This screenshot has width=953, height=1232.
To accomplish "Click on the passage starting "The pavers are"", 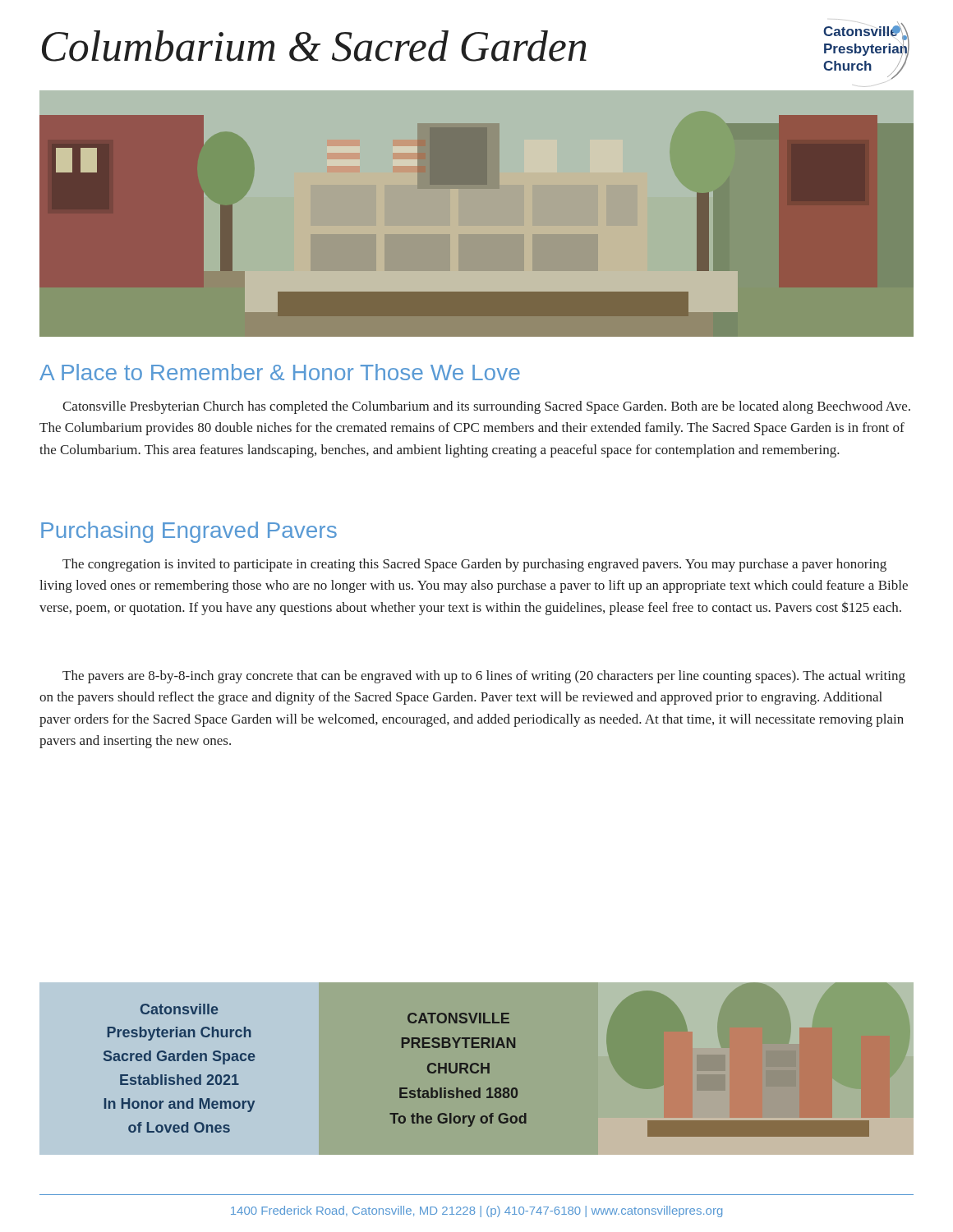I will tap(476, 709).
